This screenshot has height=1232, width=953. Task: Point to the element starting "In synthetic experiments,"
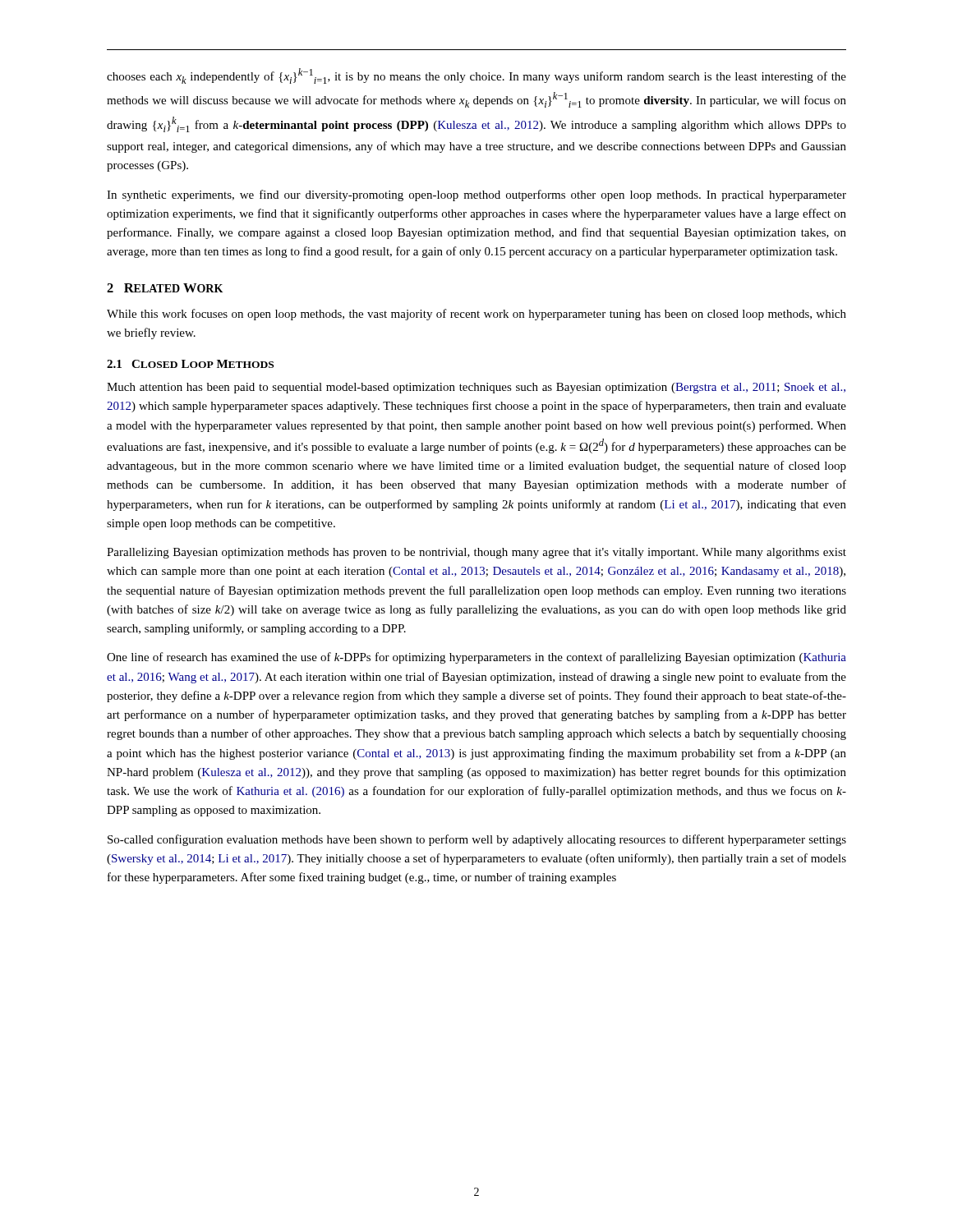[x=476, y=223]
